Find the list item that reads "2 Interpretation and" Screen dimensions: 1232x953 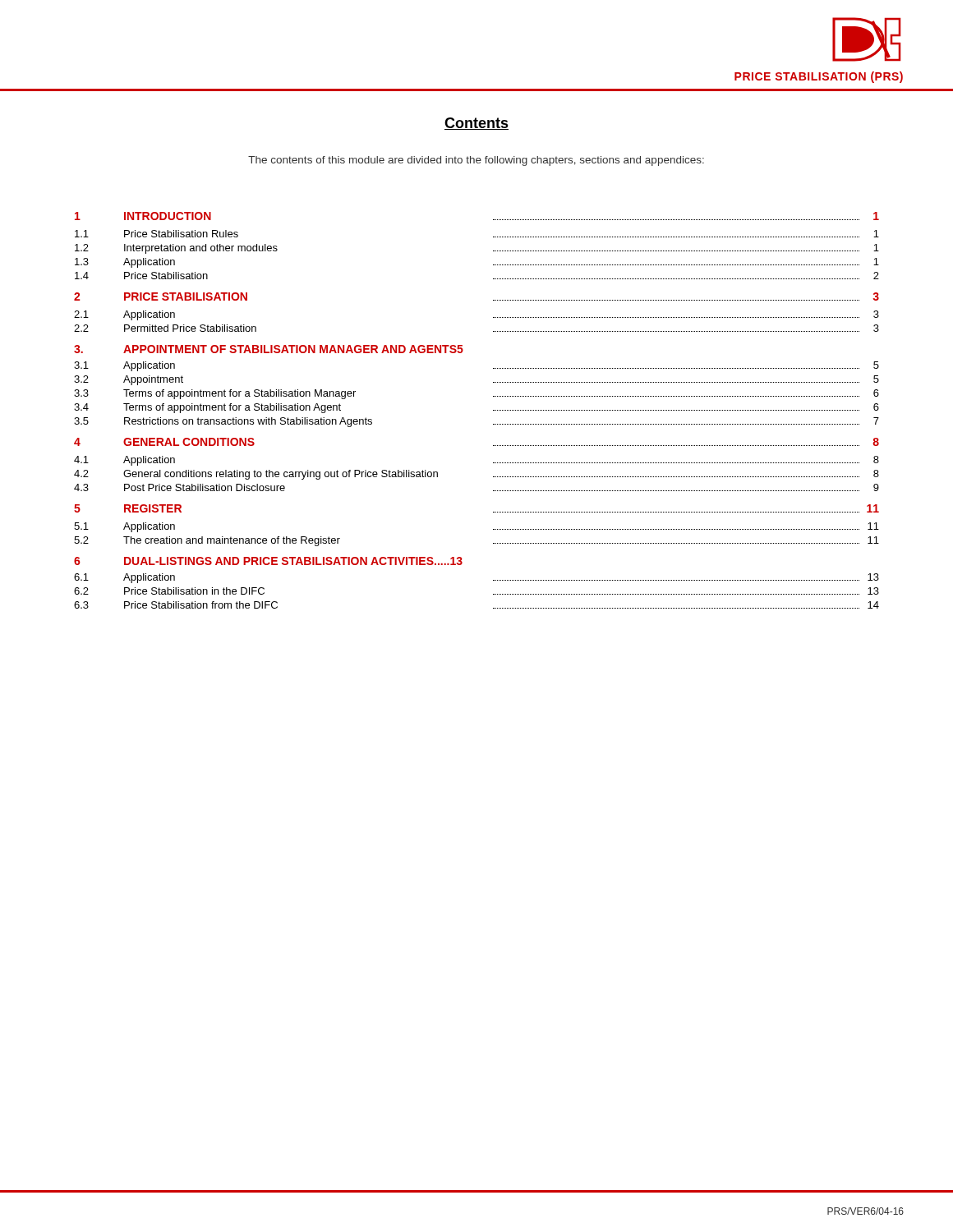(x=203, y=248)
